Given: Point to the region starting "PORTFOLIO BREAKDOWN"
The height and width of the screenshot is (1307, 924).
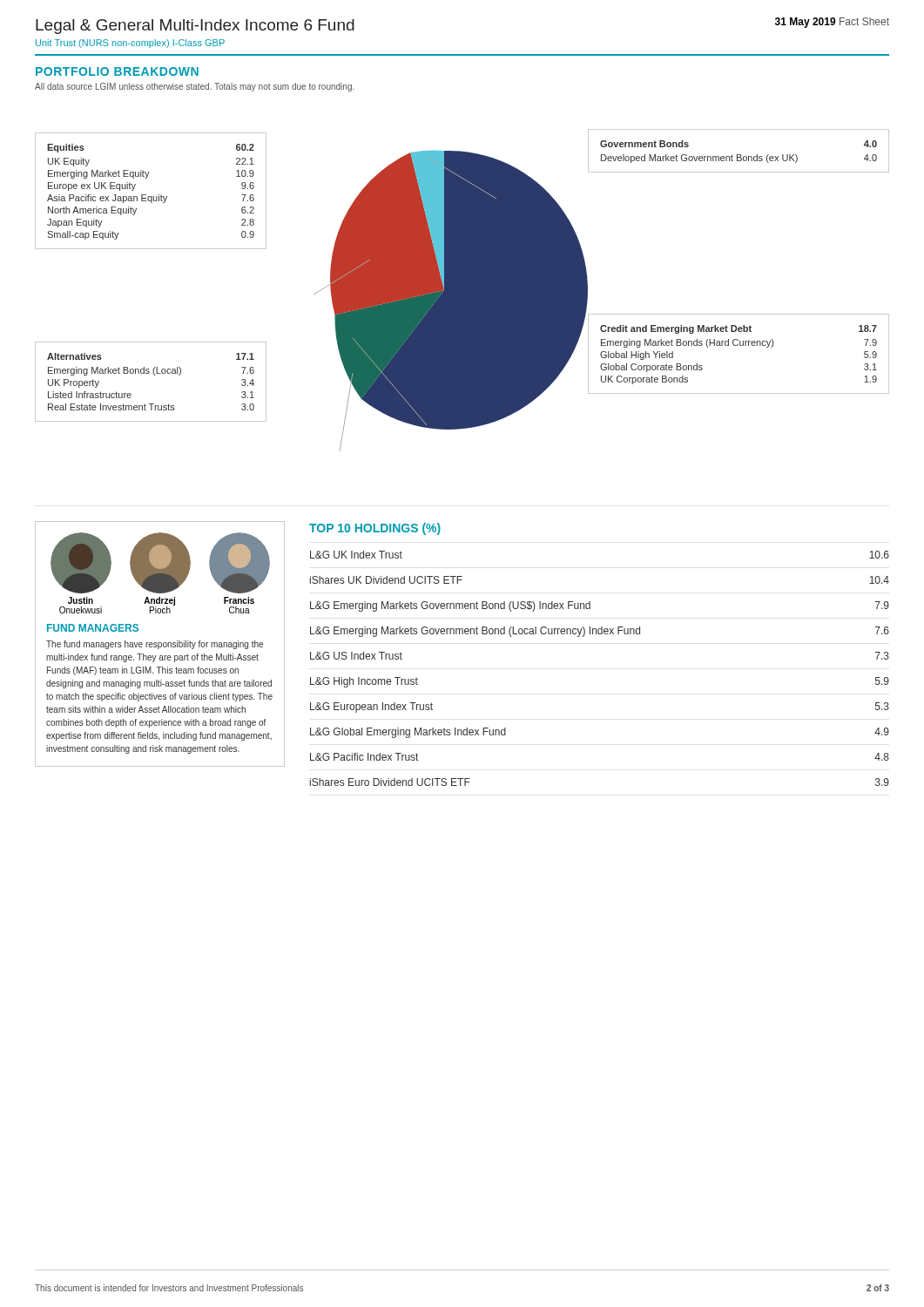Looking at the screenshot, I should (117, 71).
